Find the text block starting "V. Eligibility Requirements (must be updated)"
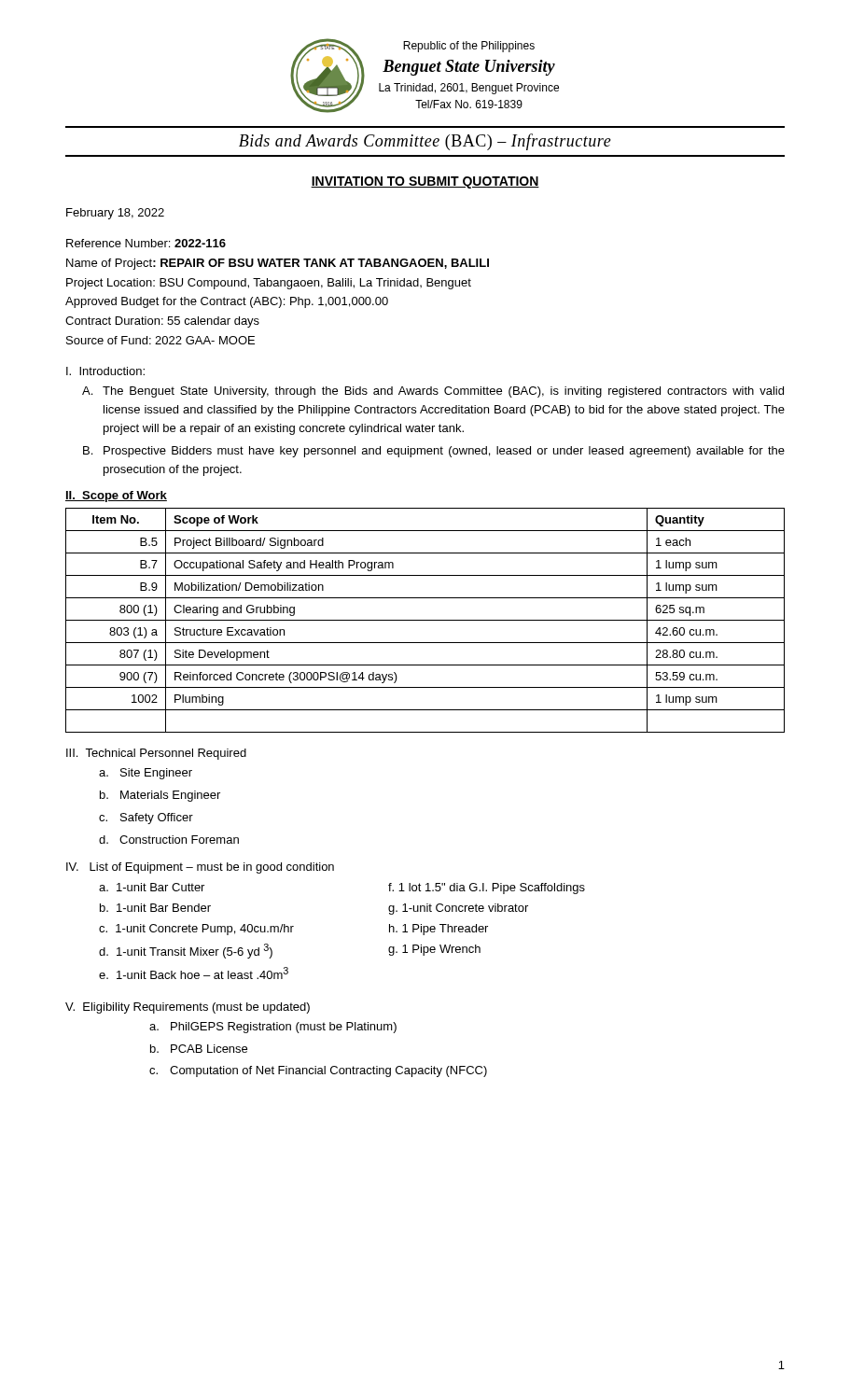Image resolution: width=850 pixels, height=1400 pixels. tap(188, 1006)
